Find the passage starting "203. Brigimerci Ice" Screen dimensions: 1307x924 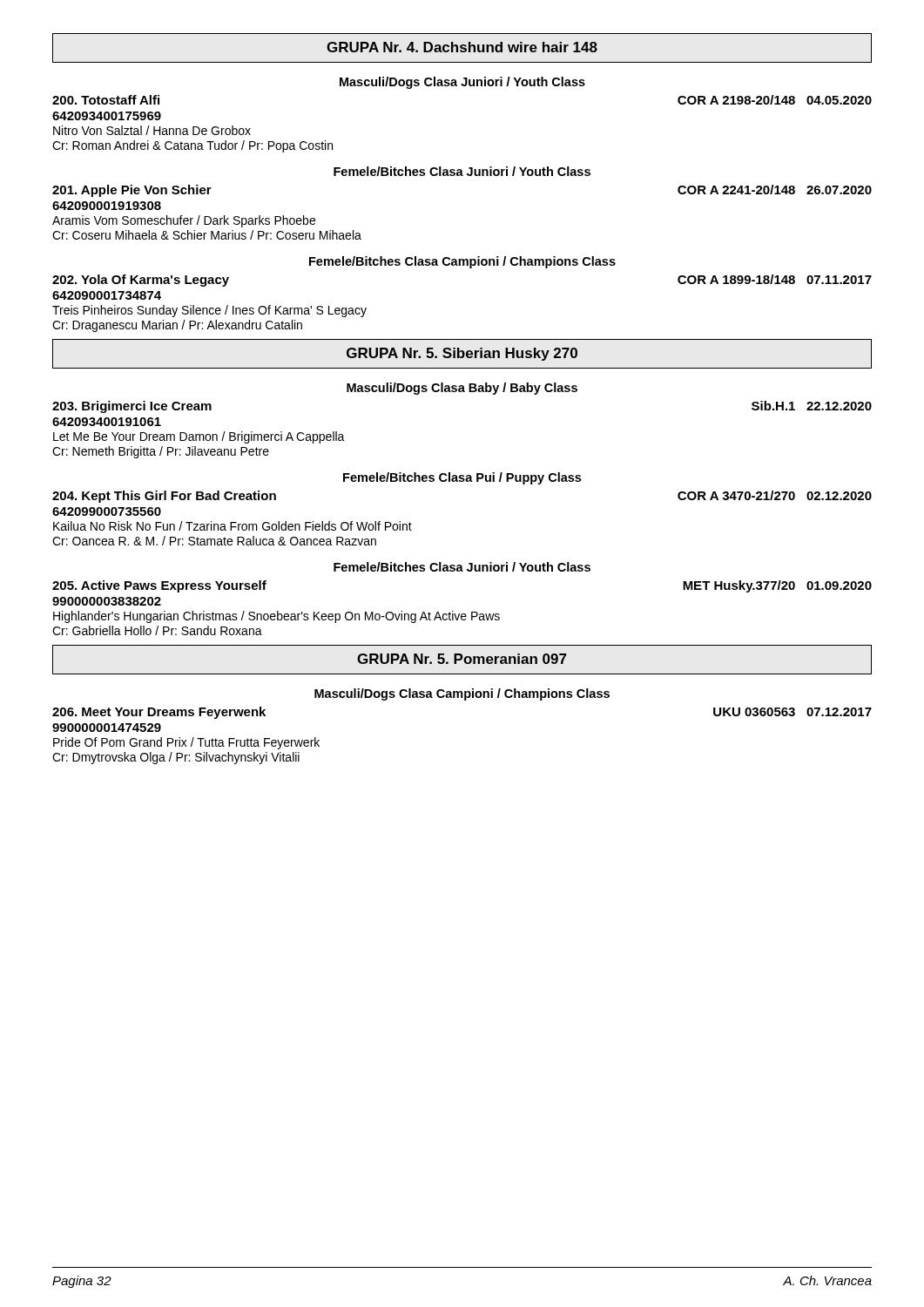pyautogui.click(x=136, y=406)
